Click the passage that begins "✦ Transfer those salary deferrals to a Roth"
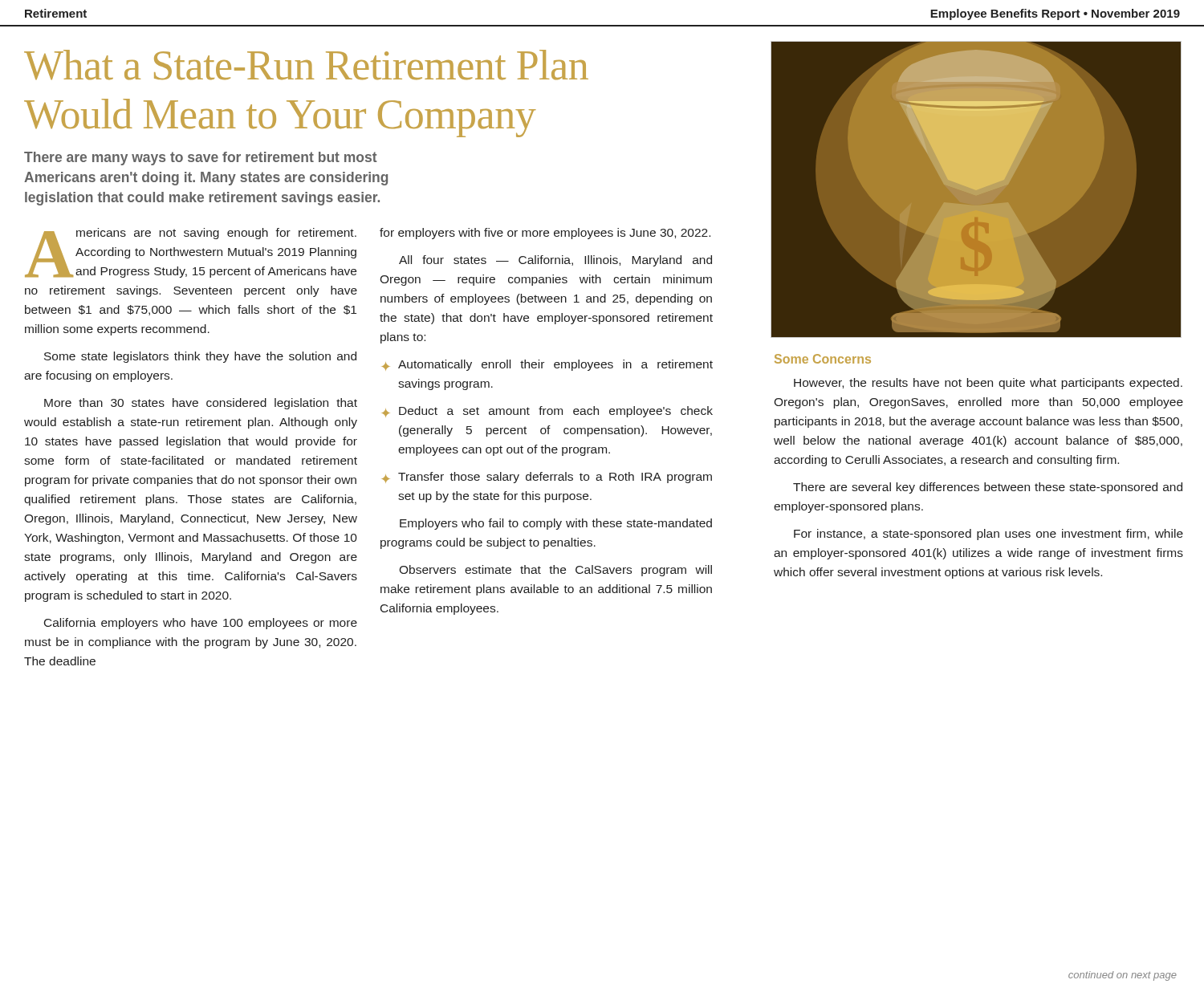The image size is (1204, 992). coord(546,486)
